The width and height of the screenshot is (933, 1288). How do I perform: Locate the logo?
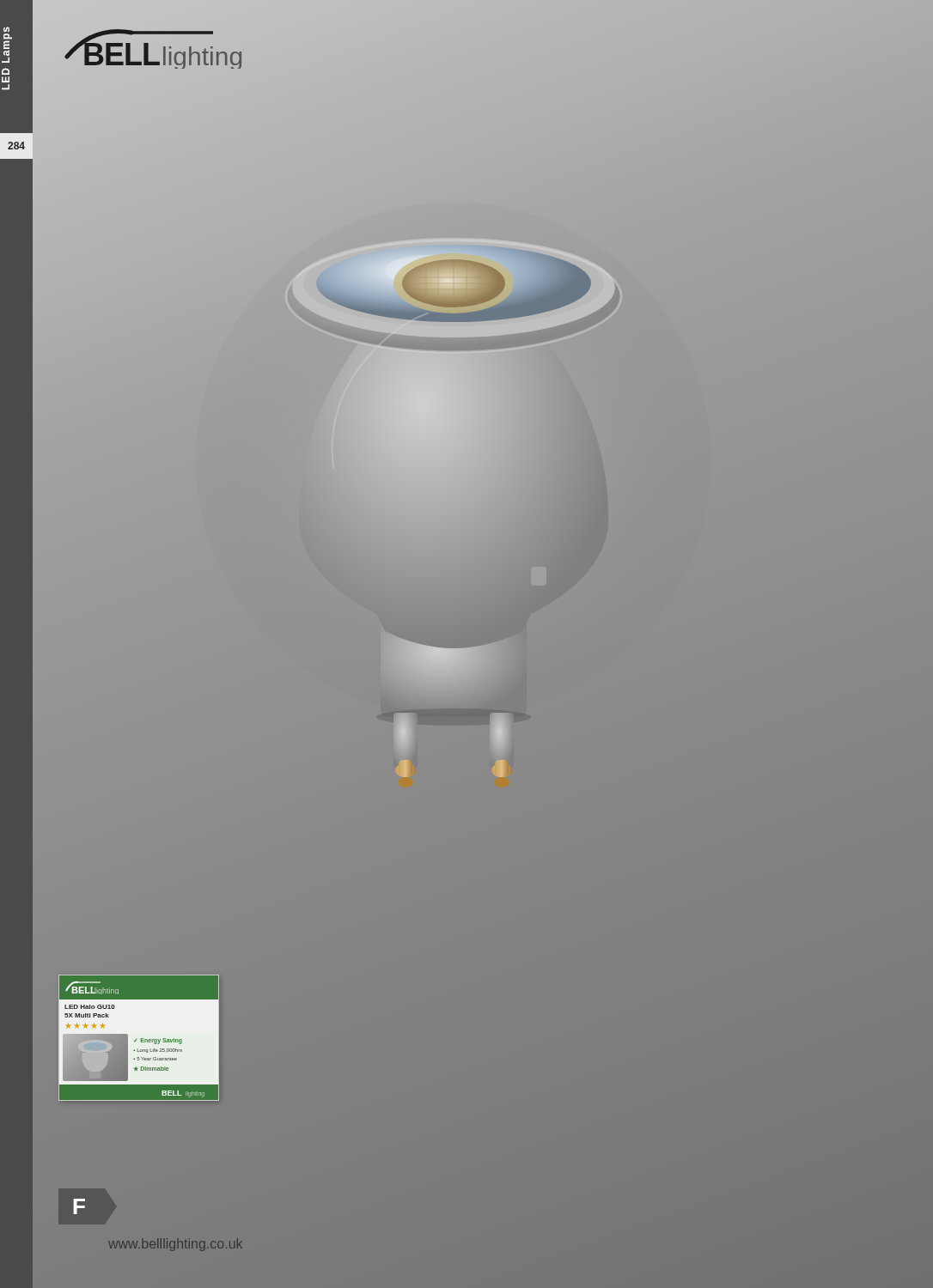(166, 48)
